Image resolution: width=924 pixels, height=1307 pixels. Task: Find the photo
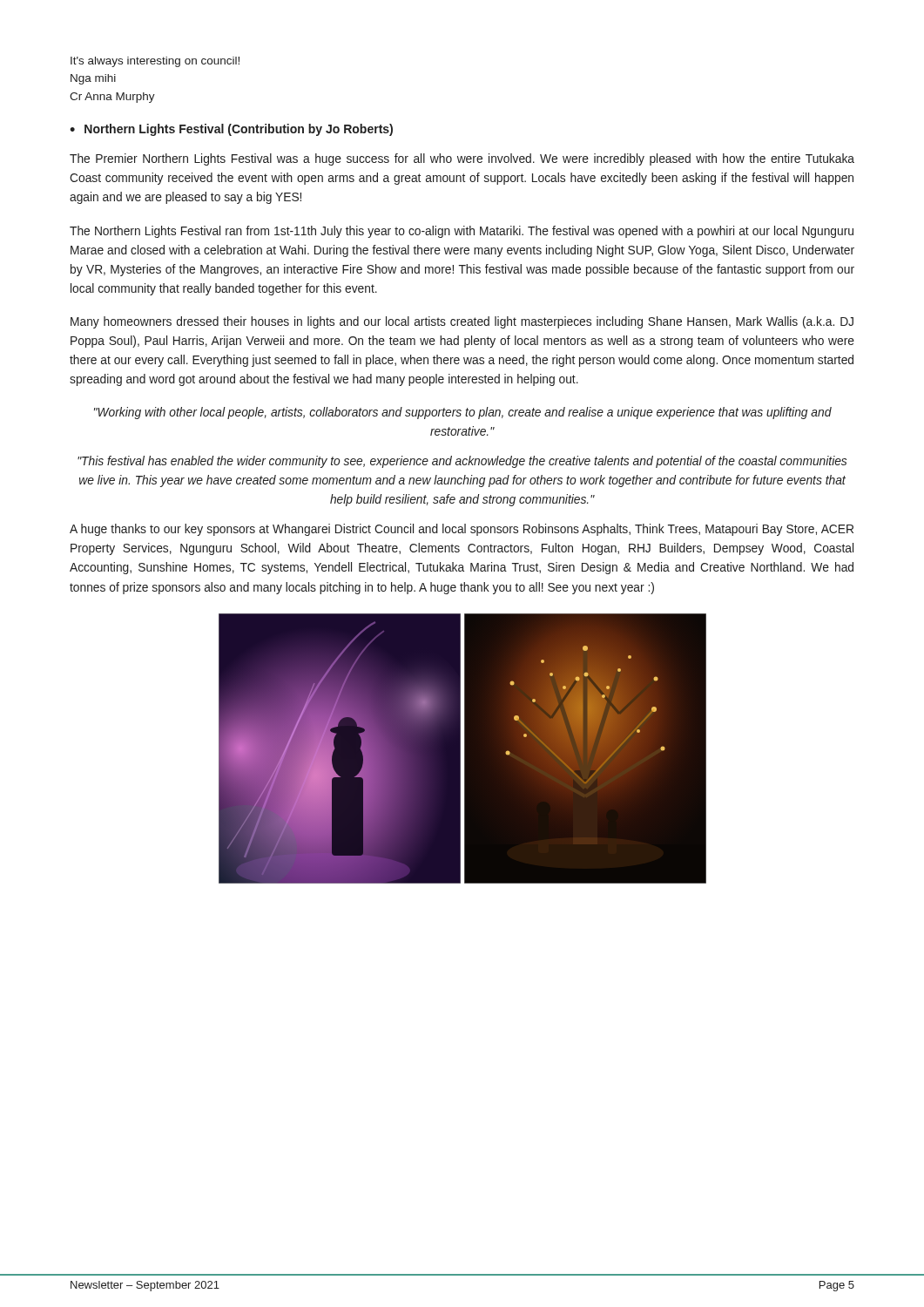[462, 748]
